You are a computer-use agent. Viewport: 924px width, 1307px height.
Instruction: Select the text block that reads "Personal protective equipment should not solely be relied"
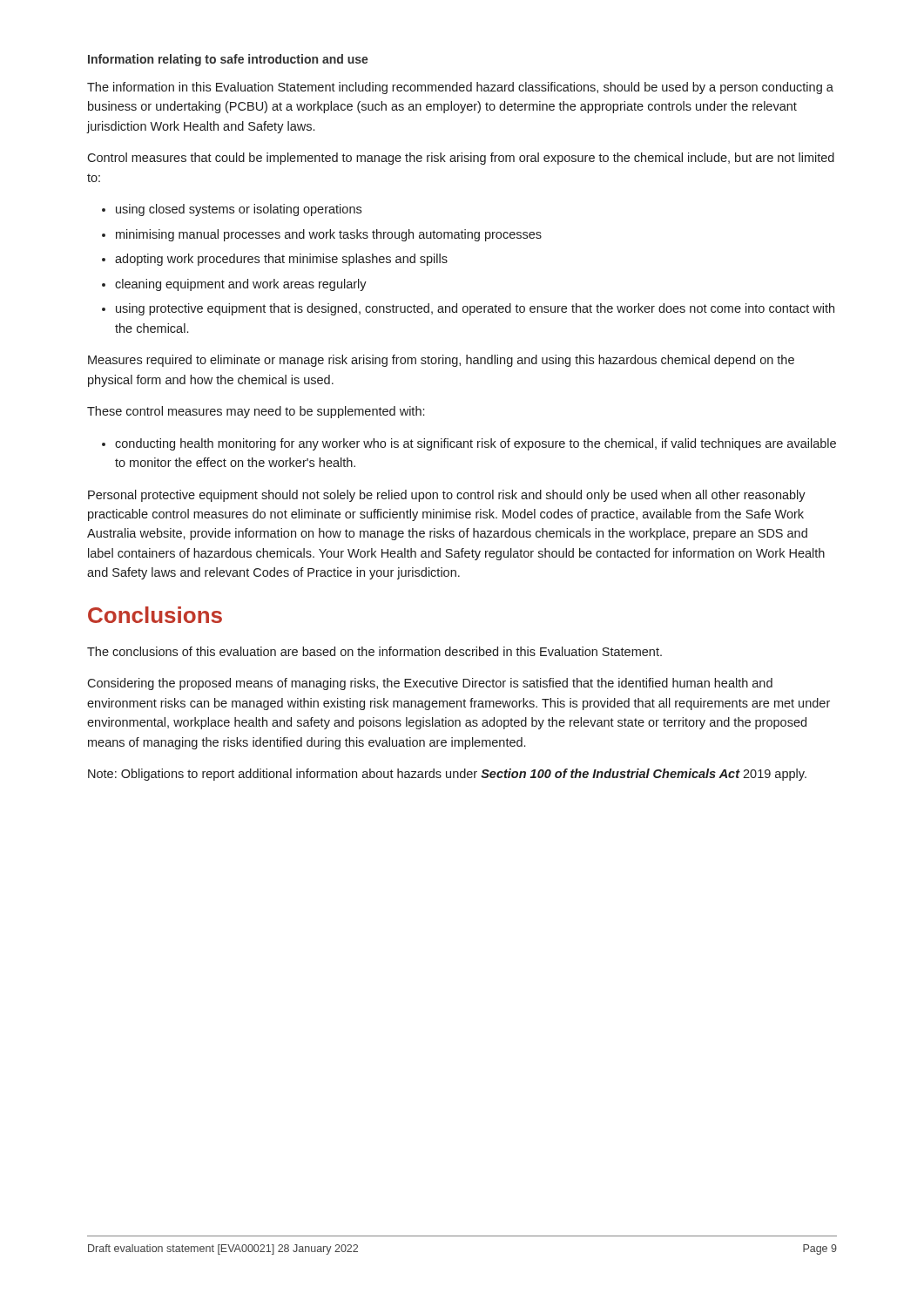click(462, 534)
